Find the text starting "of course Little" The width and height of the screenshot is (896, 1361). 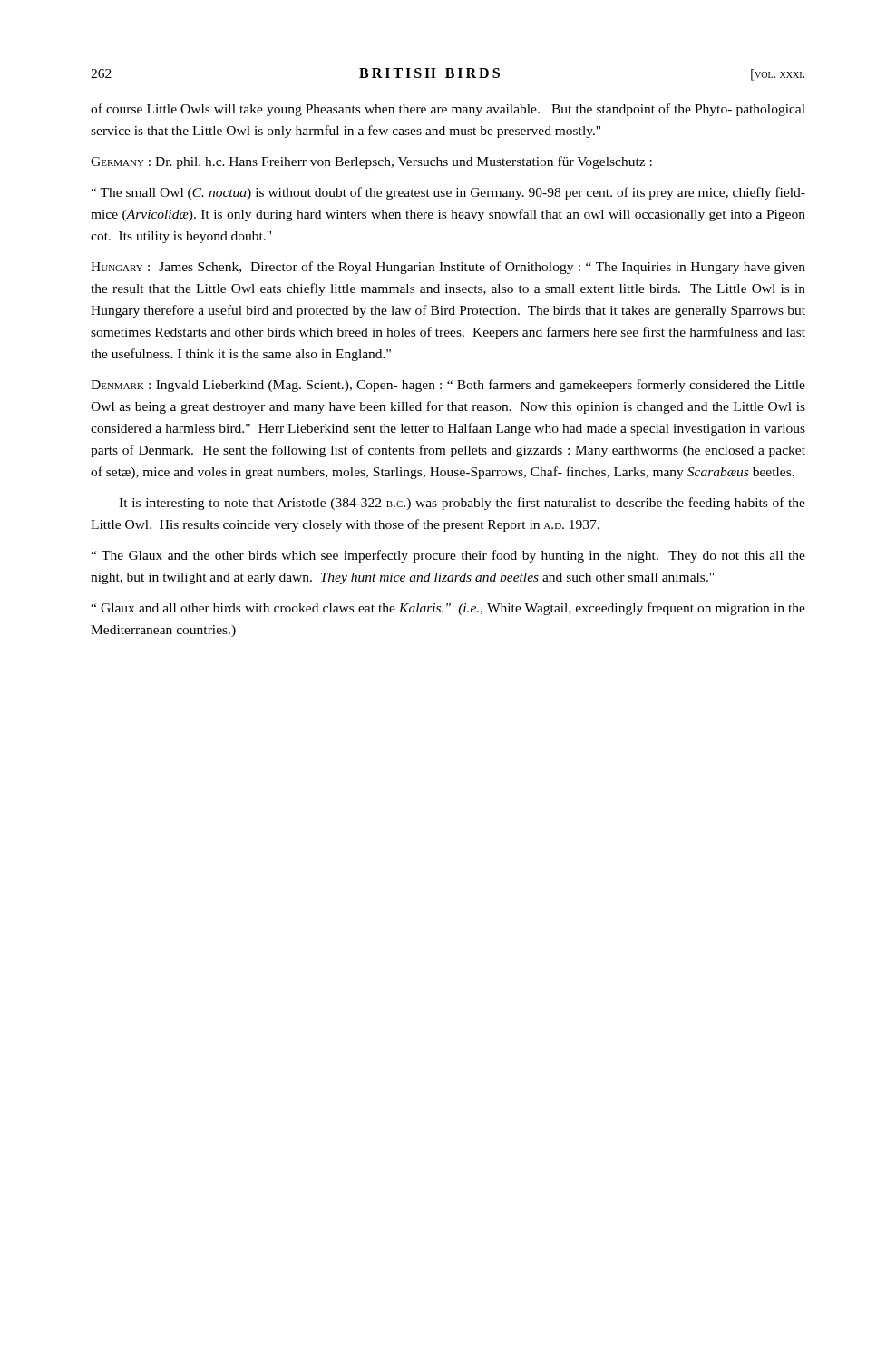coord(448,369)
